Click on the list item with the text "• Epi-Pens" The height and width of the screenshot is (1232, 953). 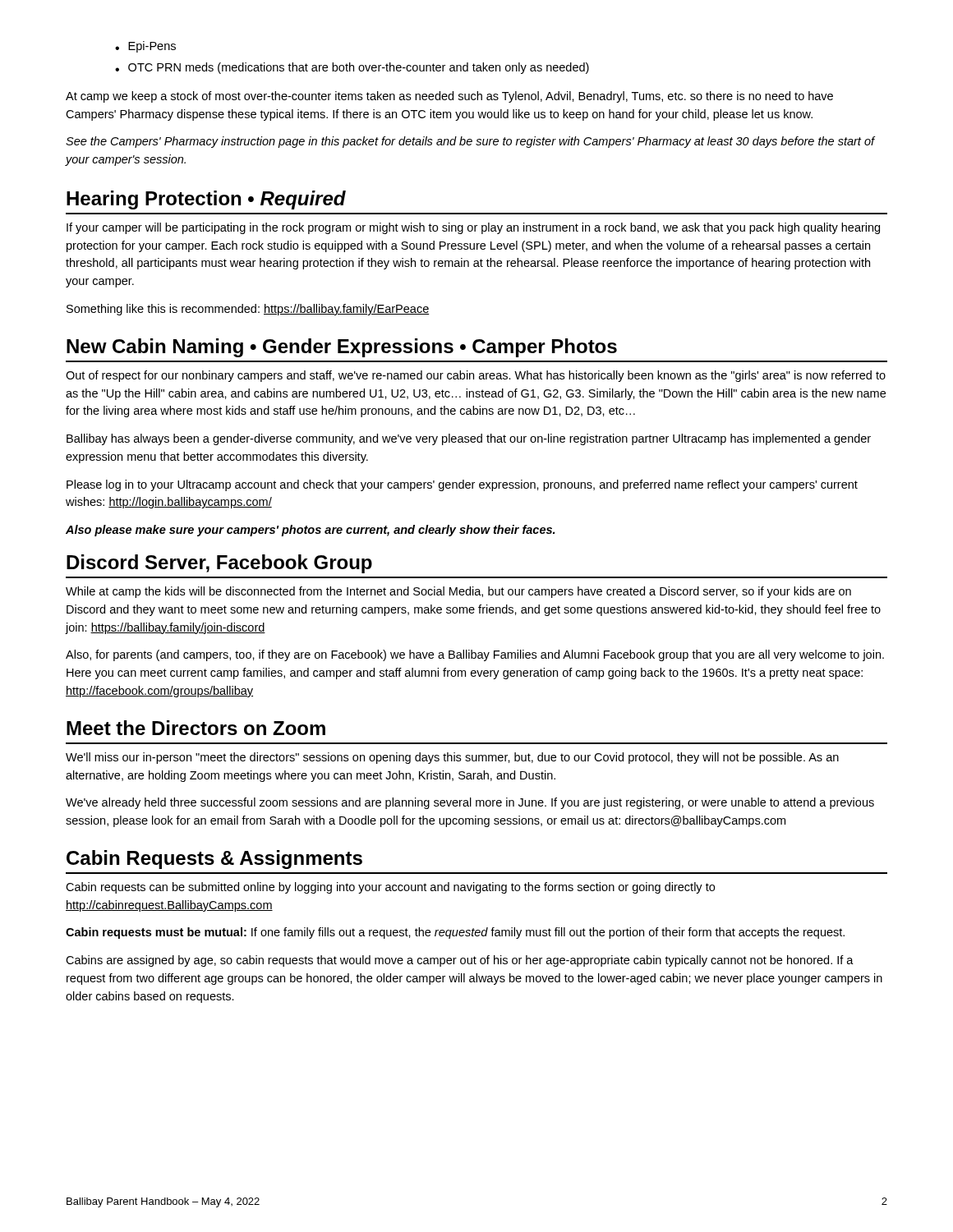pos(145,47)
